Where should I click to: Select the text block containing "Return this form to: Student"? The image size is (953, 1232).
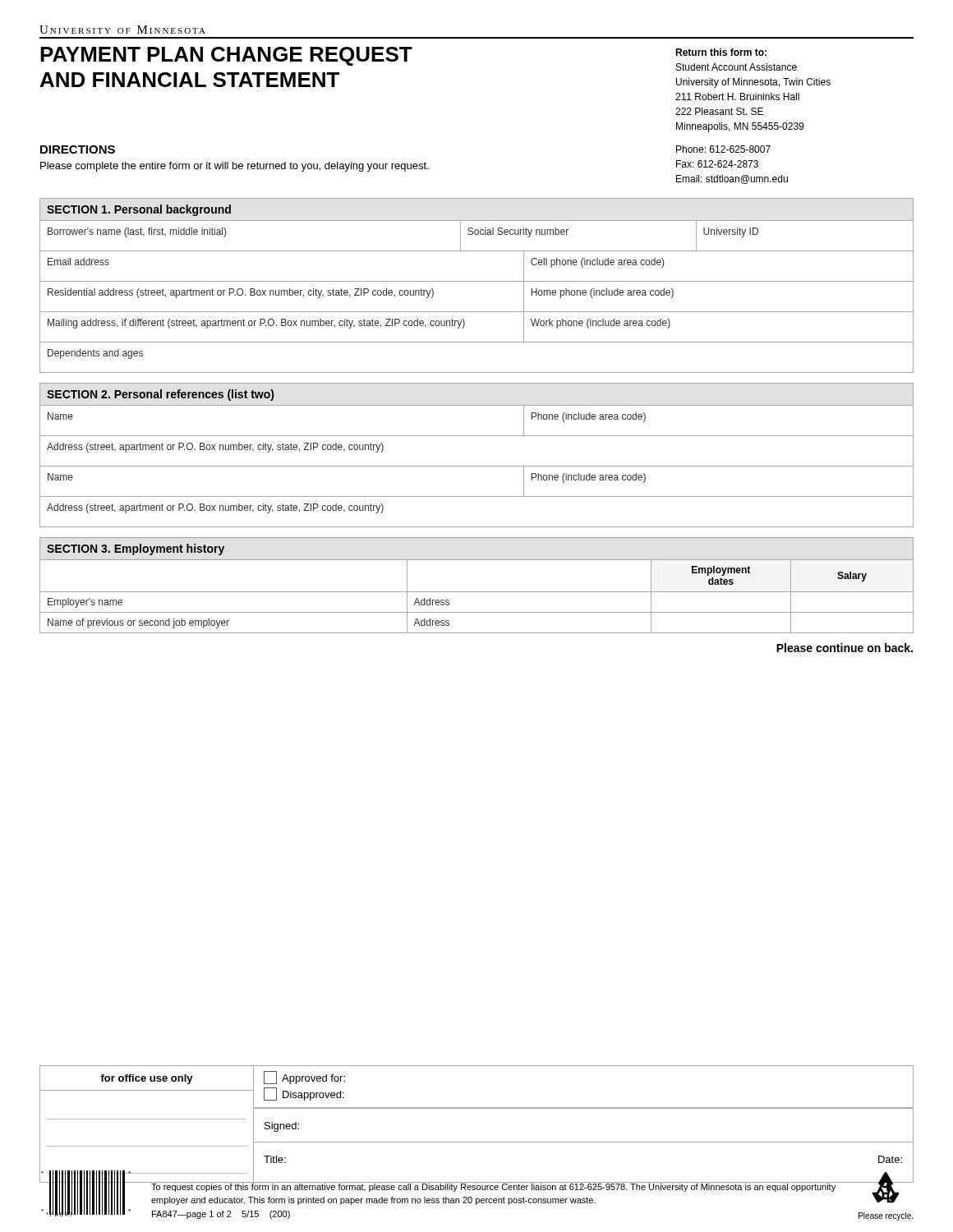pos(794,89)
